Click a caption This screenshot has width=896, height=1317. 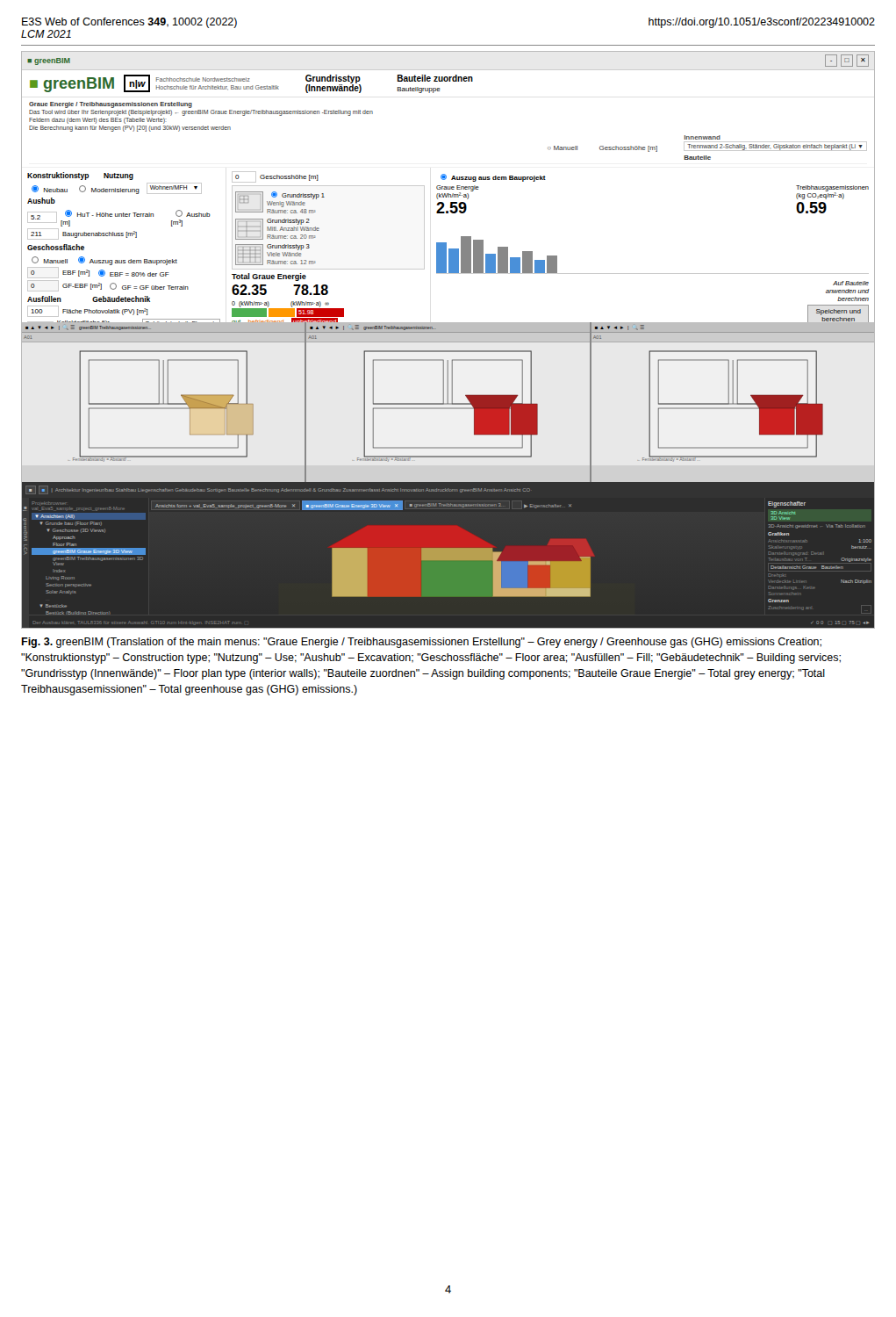click(431, 666)
